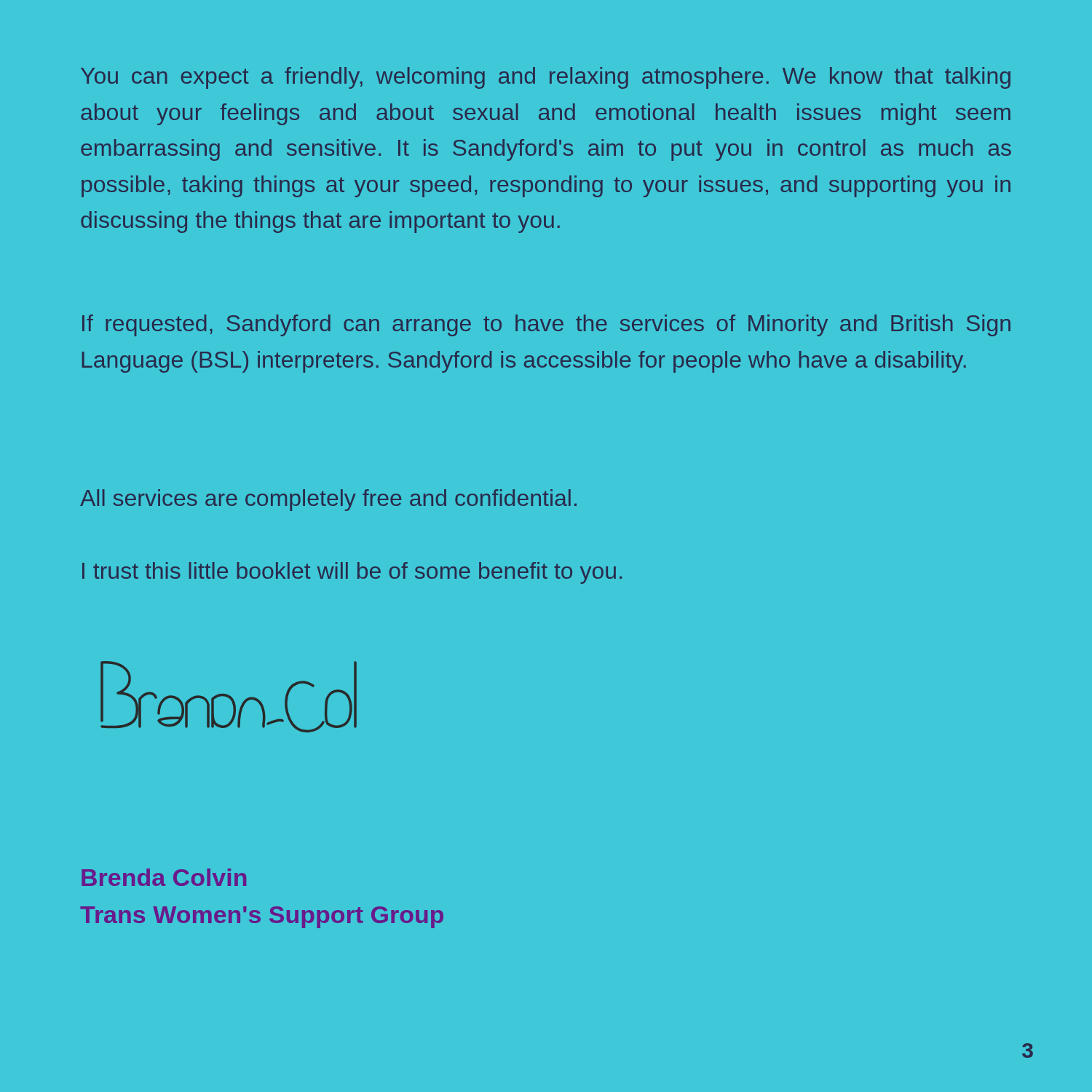Select the text block that reads "You can expect a friendly, welcoming and"
Screen dimensions: 1092x1092
coord(546,148)
